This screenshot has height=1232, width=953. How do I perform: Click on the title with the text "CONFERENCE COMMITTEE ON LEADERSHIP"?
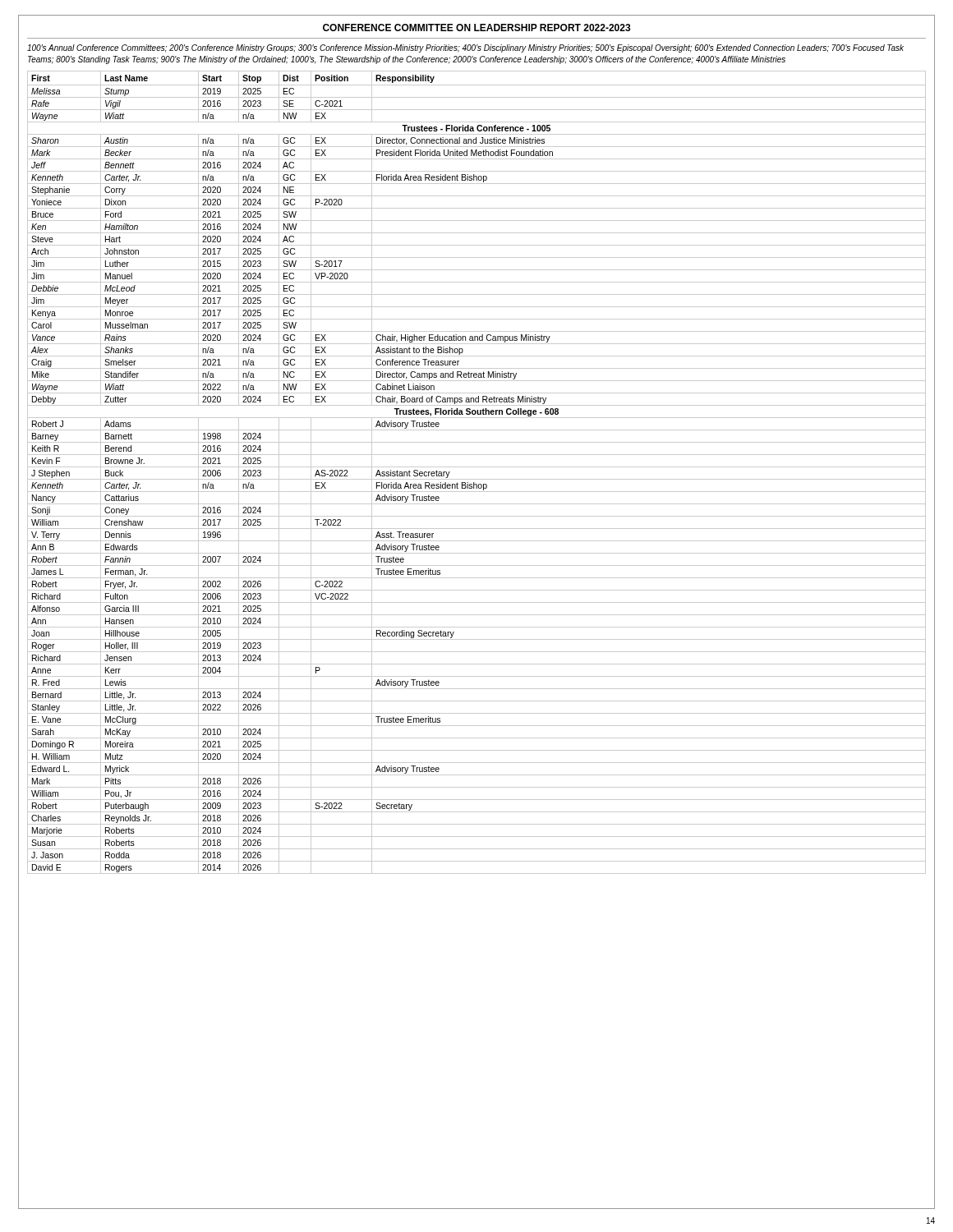pyautogui.click(x=476, y=28)
